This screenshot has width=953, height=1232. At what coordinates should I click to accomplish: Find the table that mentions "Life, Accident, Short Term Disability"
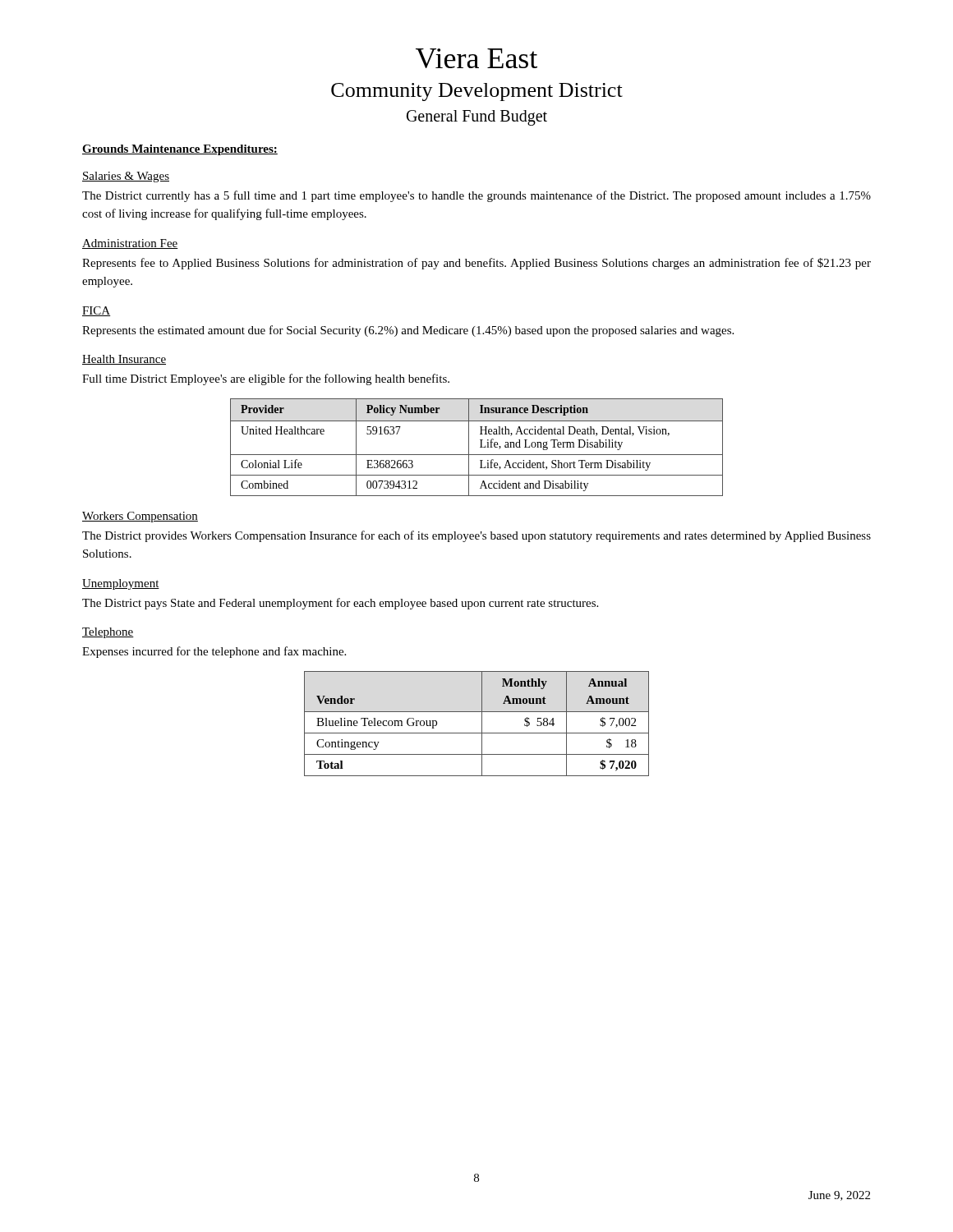click(476, 447)
